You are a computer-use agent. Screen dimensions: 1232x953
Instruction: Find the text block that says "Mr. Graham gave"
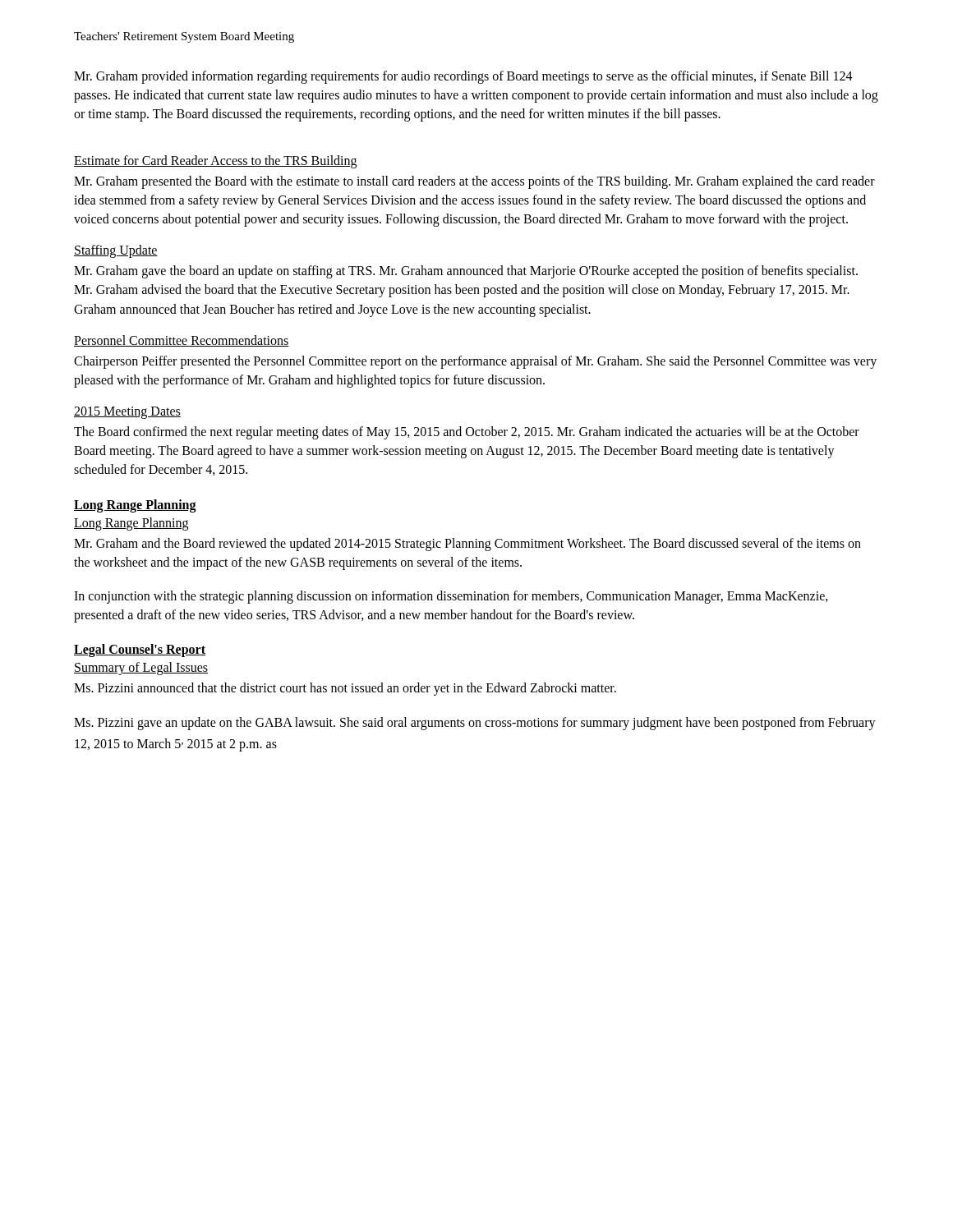tap(476, 290)
